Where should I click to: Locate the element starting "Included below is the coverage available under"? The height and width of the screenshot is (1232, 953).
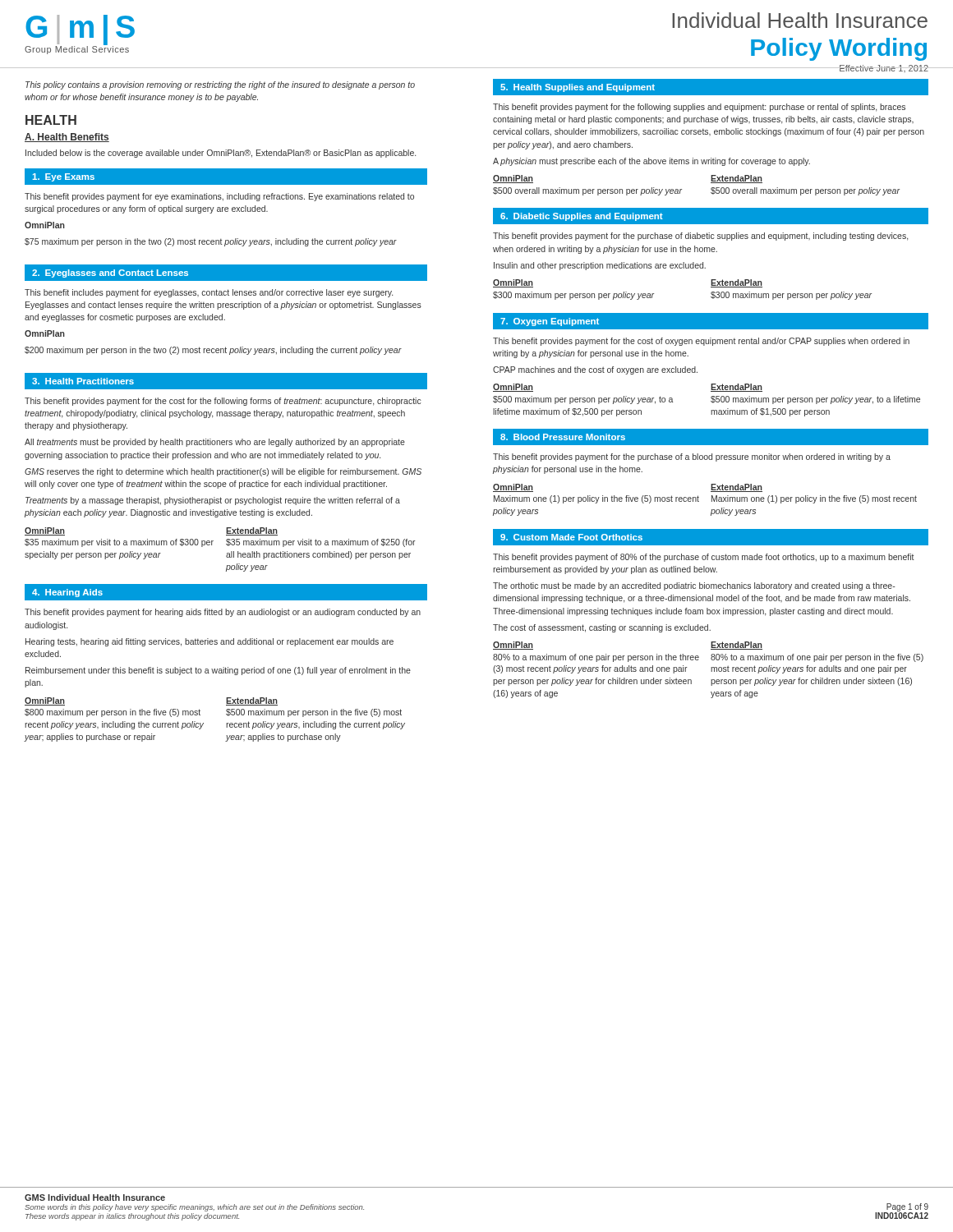point(221,153)
